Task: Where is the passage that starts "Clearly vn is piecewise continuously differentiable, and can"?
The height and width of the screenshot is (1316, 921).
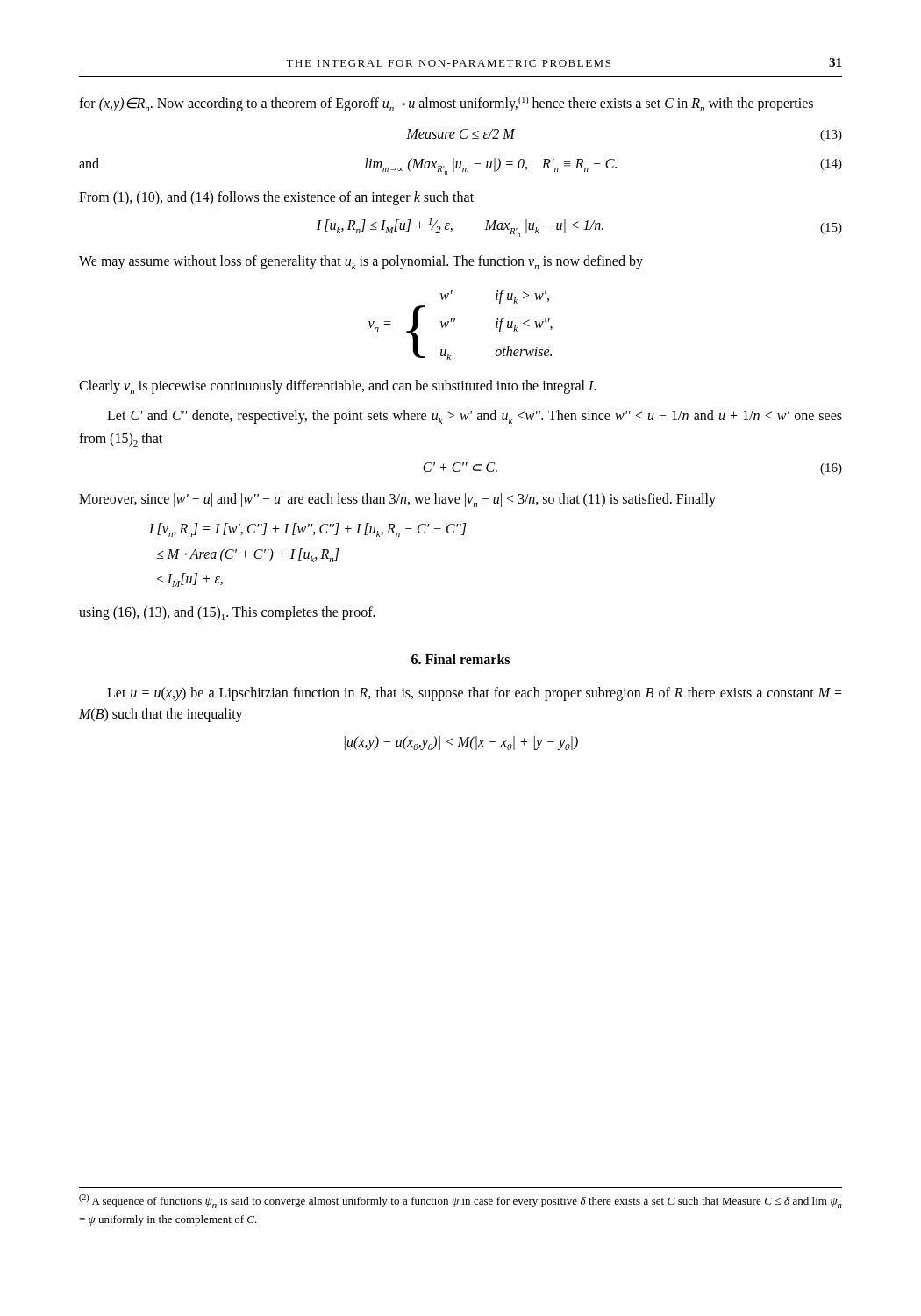Action: 460,387
